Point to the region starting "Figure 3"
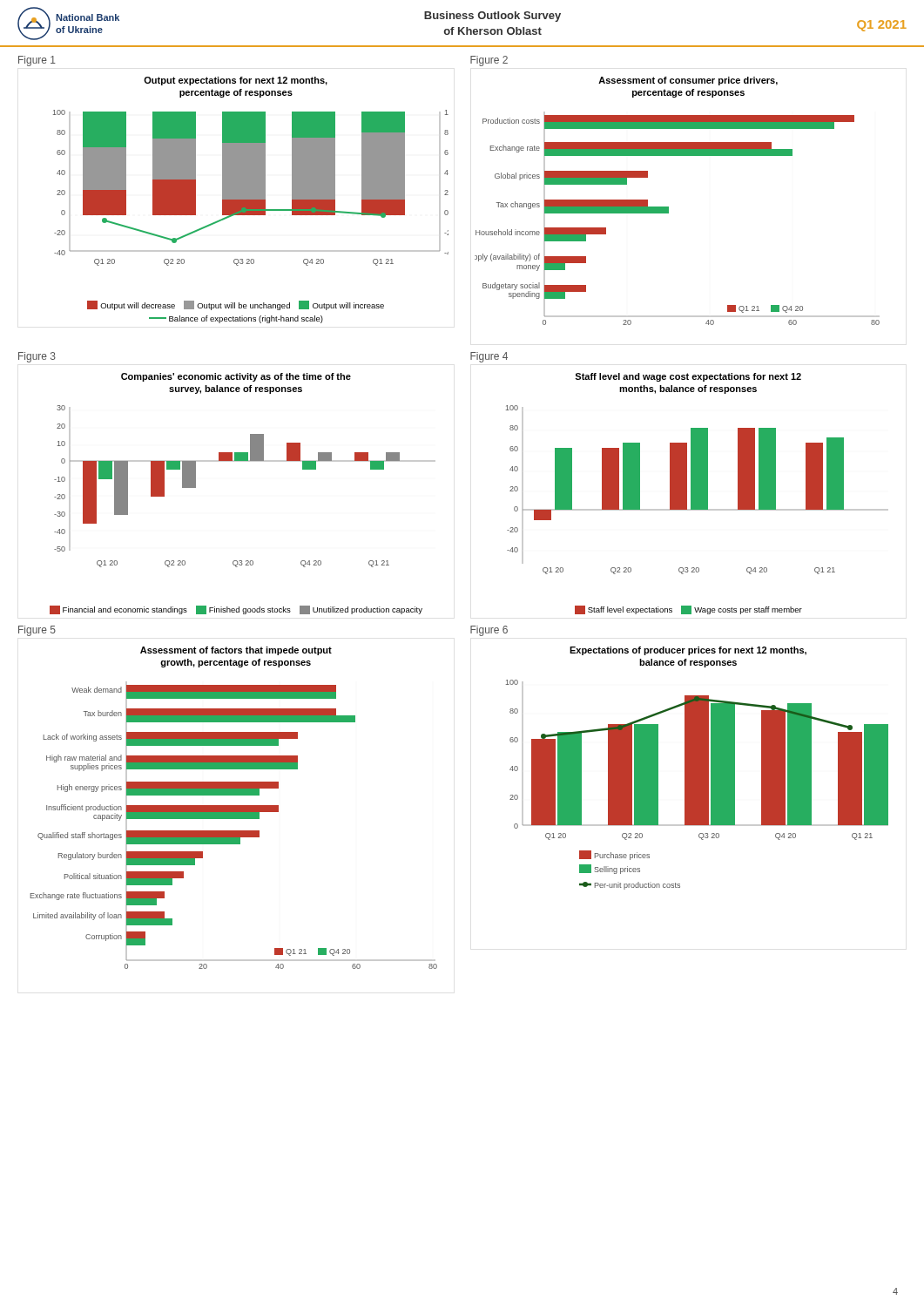924x1307 pixels. (x=37, y=356)
